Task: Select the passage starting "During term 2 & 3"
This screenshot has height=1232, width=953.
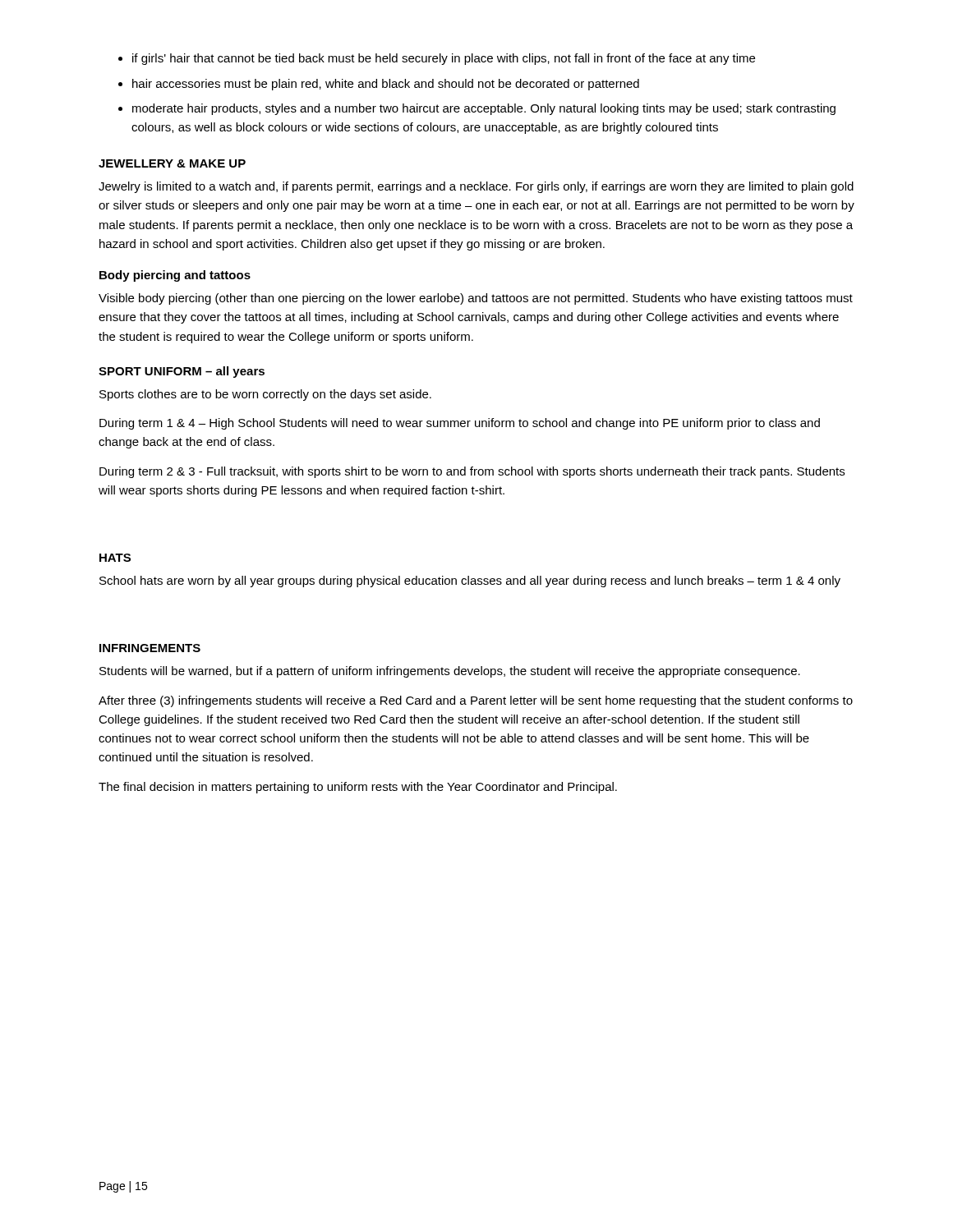Action: (472, 480)
